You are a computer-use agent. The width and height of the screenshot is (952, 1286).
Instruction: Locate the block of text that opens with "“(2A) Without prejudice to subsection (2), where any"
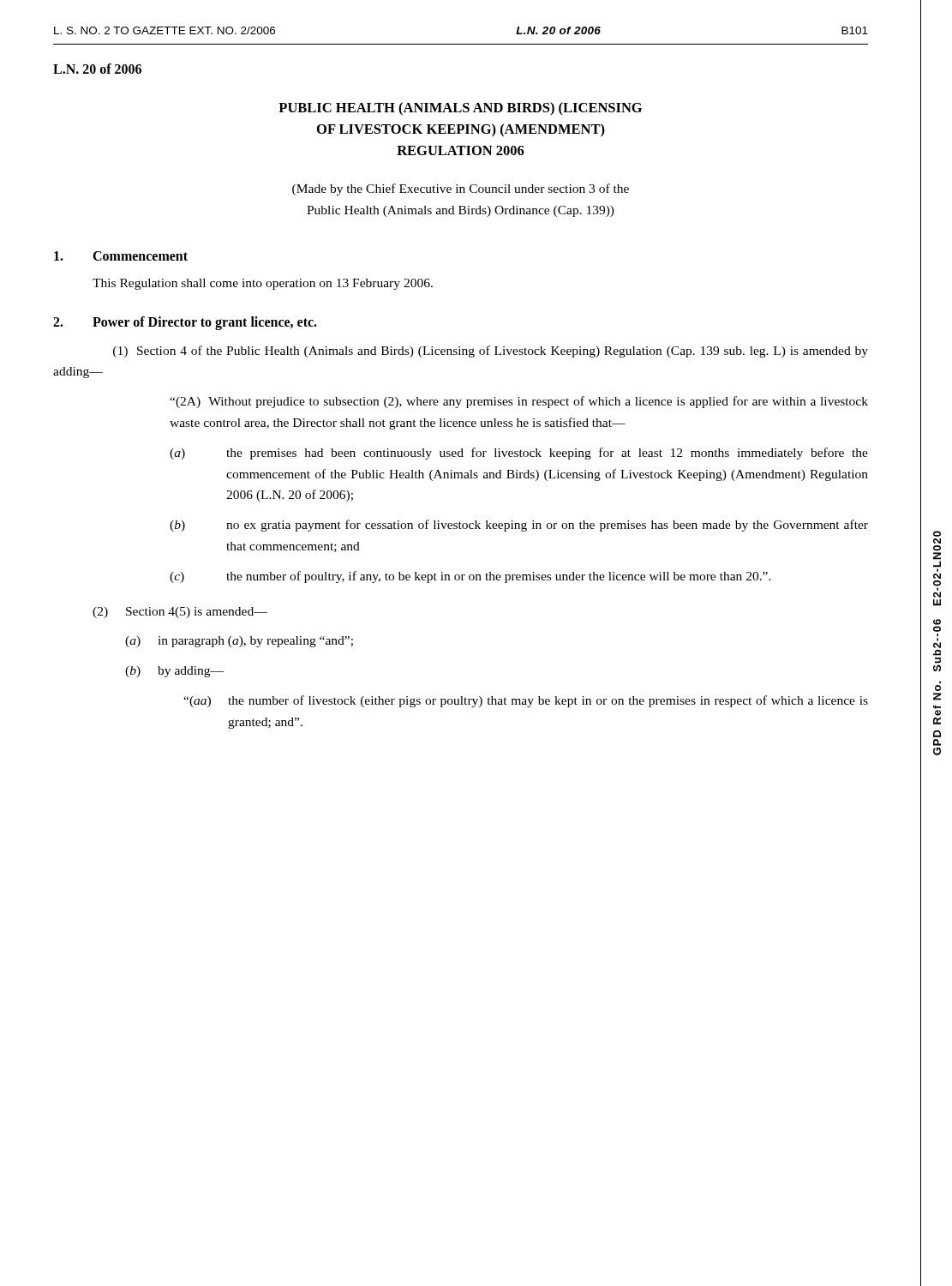pos(519,412)
